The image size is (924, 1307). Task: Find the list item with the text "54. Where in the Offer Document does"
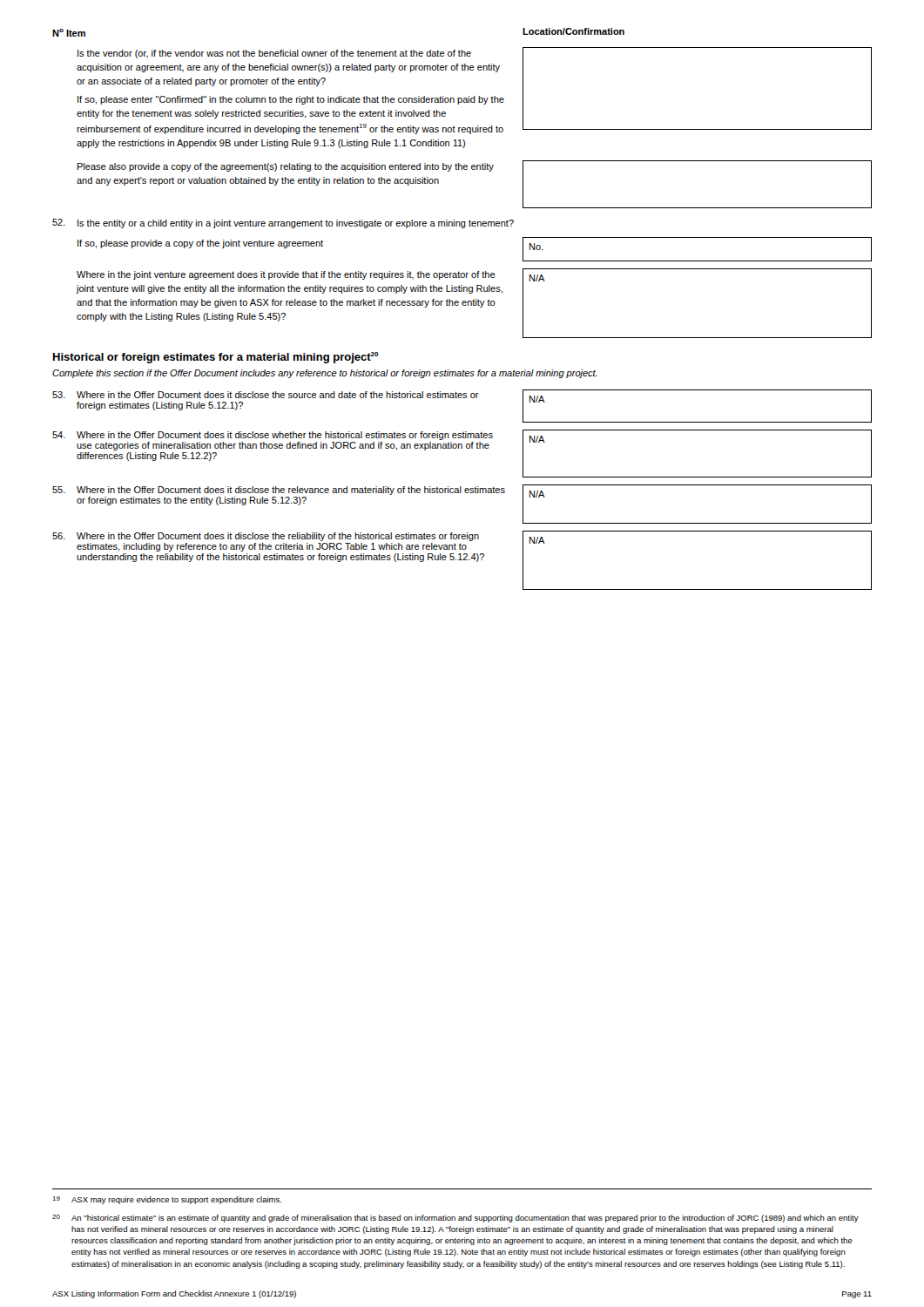coord(462,453)
